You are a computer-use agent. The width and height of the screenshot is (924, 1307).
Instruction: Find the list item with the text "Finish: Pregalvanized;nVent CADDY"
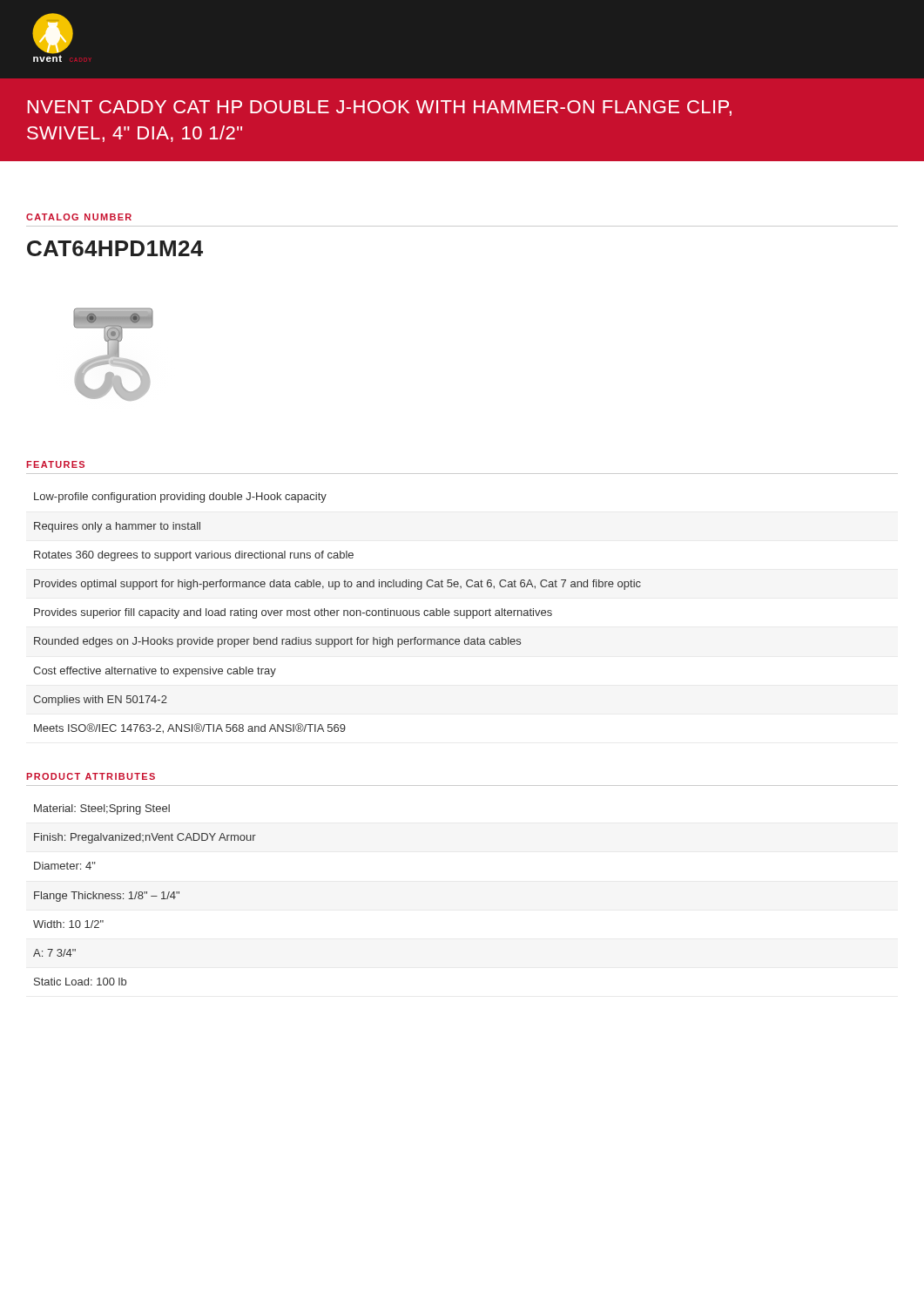tap(144, 837)
